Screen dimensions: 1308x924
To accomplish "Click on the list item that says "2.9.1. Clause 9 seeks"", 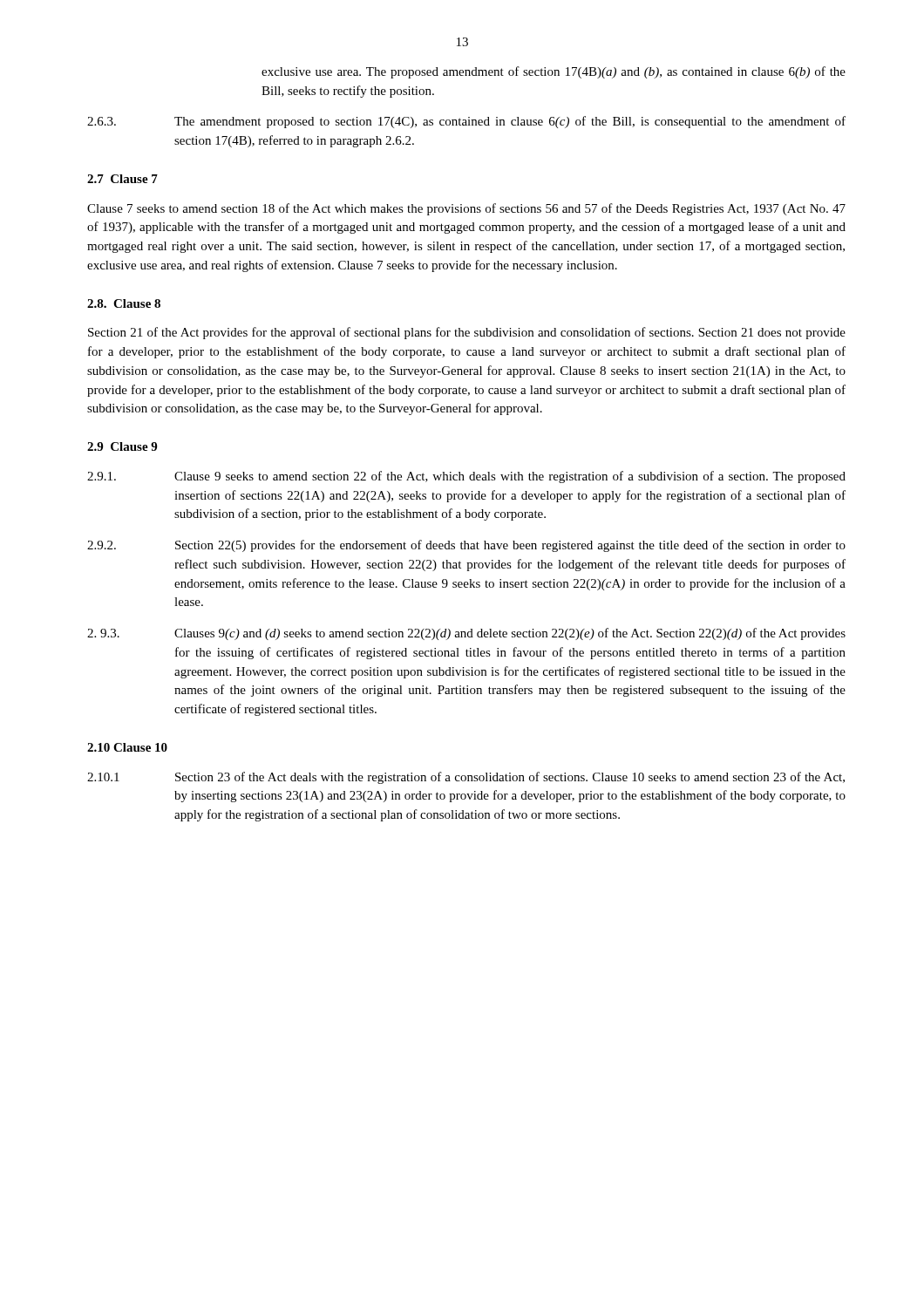I will pyautogui.click(x=466, y=496).
